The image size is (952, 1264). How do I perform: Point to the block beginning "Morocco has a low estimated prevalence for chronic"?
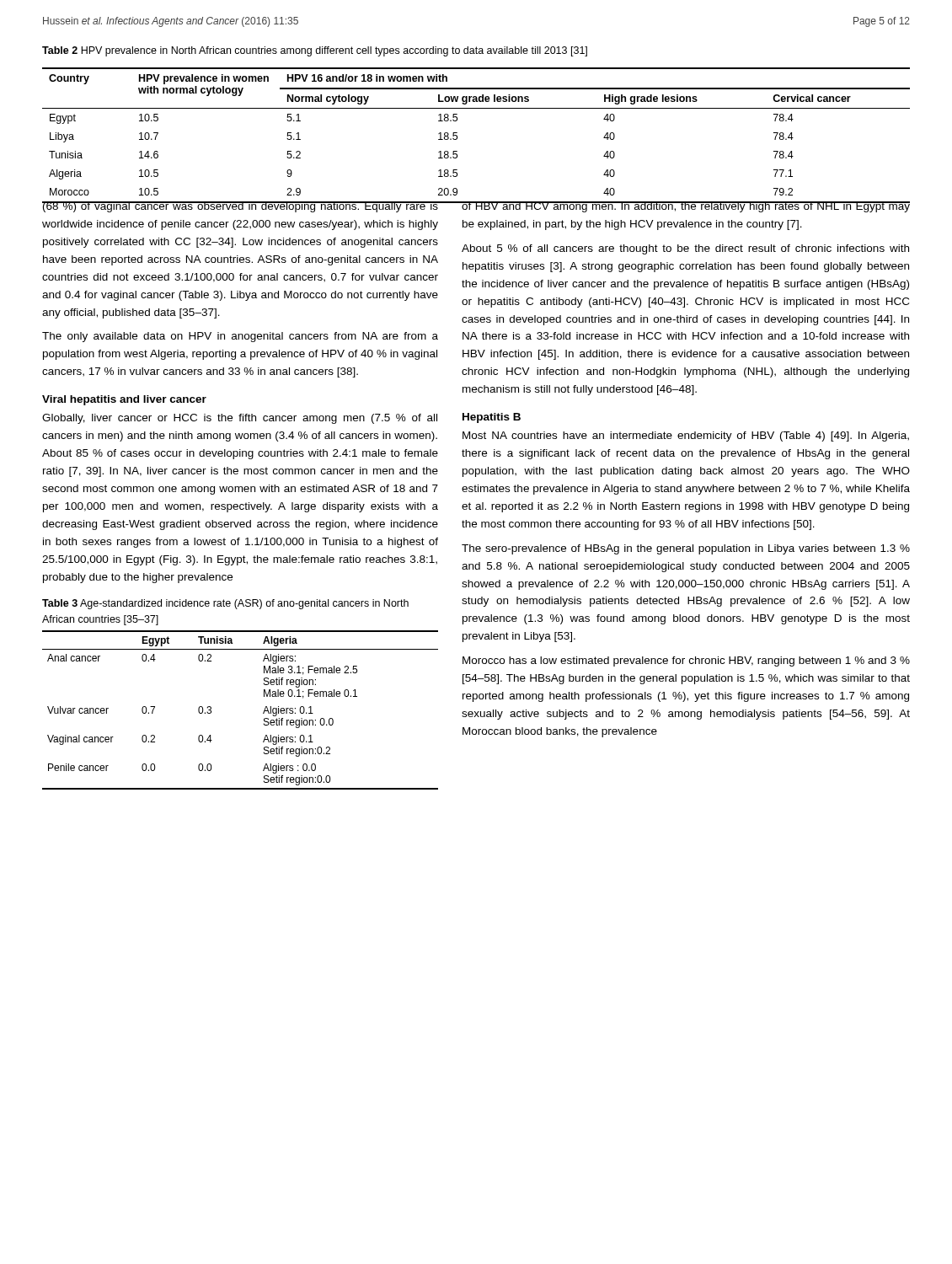(686, 696)
